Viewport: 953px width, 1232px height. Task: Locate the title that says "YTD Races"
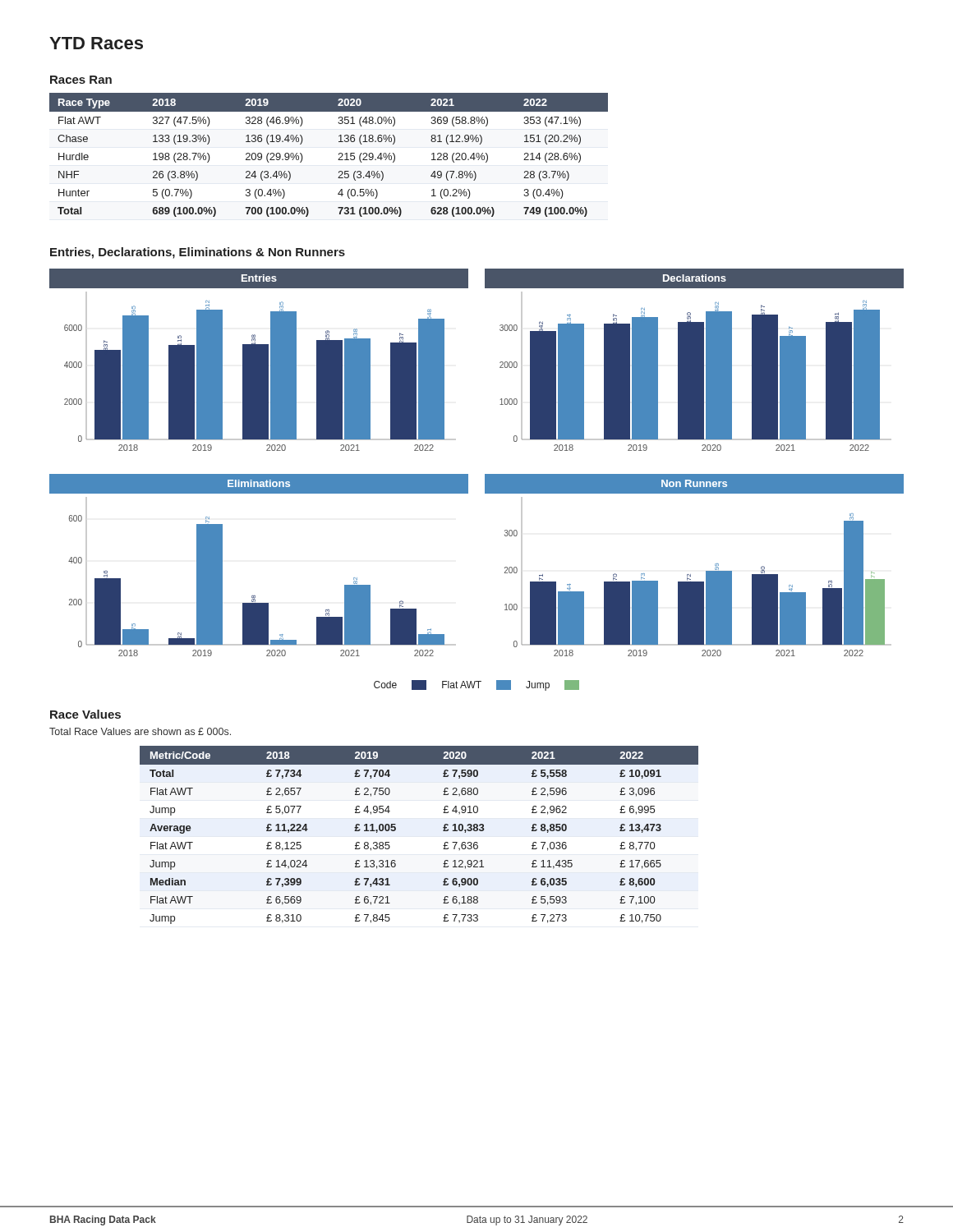coord(96,43)
